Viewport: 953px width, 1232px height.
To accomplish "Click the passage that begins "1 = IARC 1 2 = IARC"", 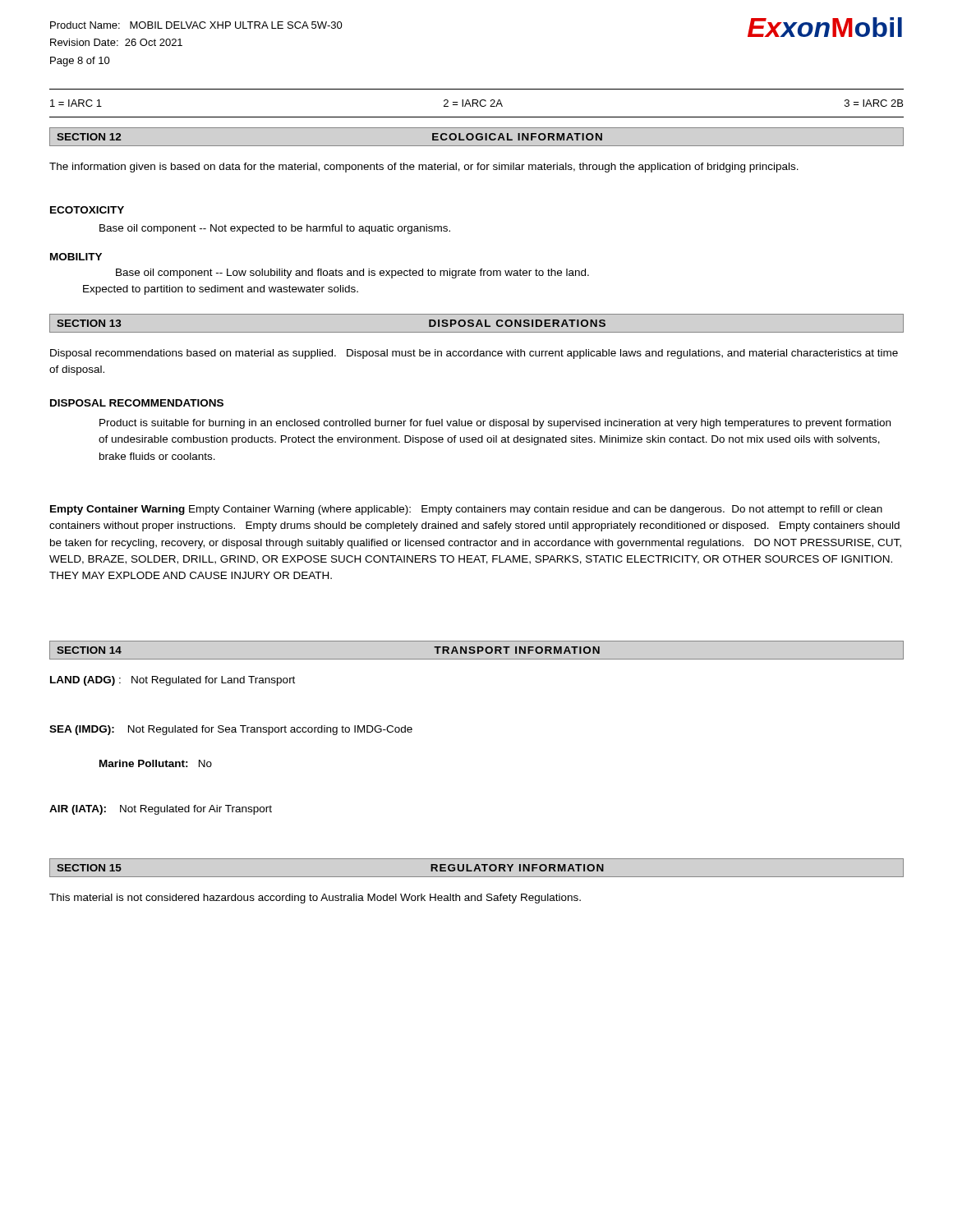I will tap(476, 103).
